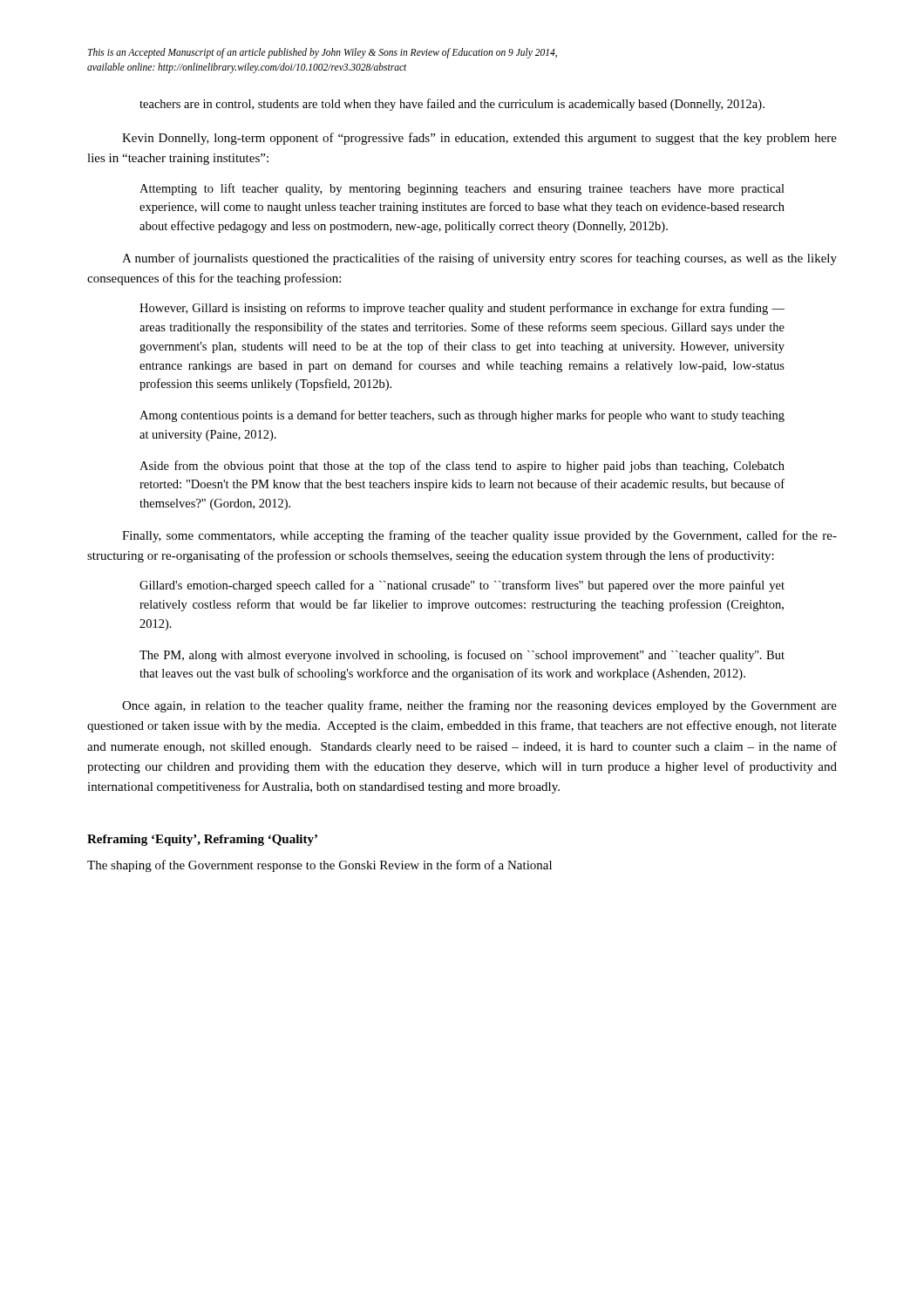Select the text block that says "The shaping of the Government response to"
Image resolution: width=924 pixels, height=1308 pixels.
[x=320, y=865]
